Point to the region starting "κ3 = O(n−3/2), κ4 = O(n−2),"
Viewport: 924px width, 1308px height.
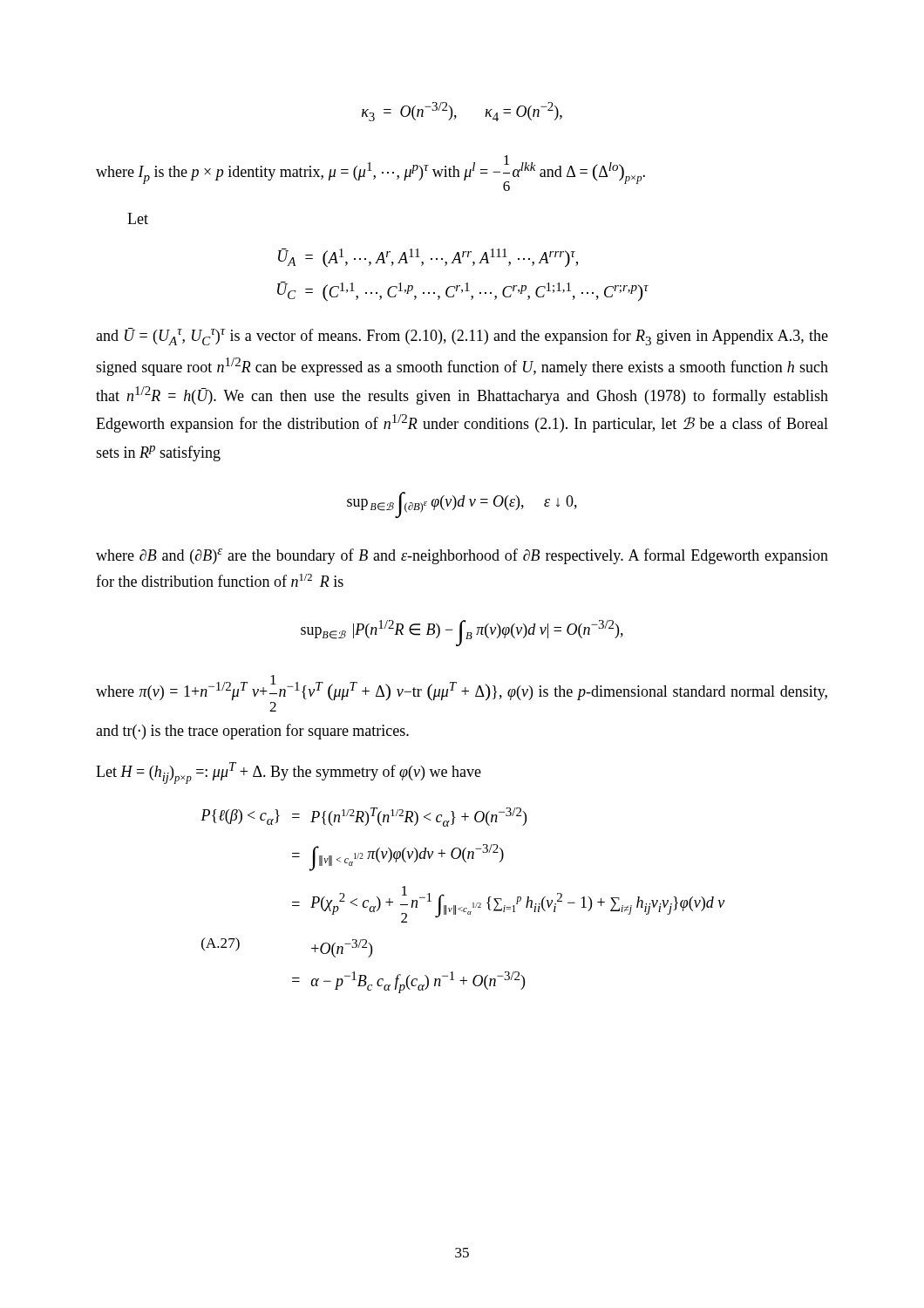(x=462, y=111)
